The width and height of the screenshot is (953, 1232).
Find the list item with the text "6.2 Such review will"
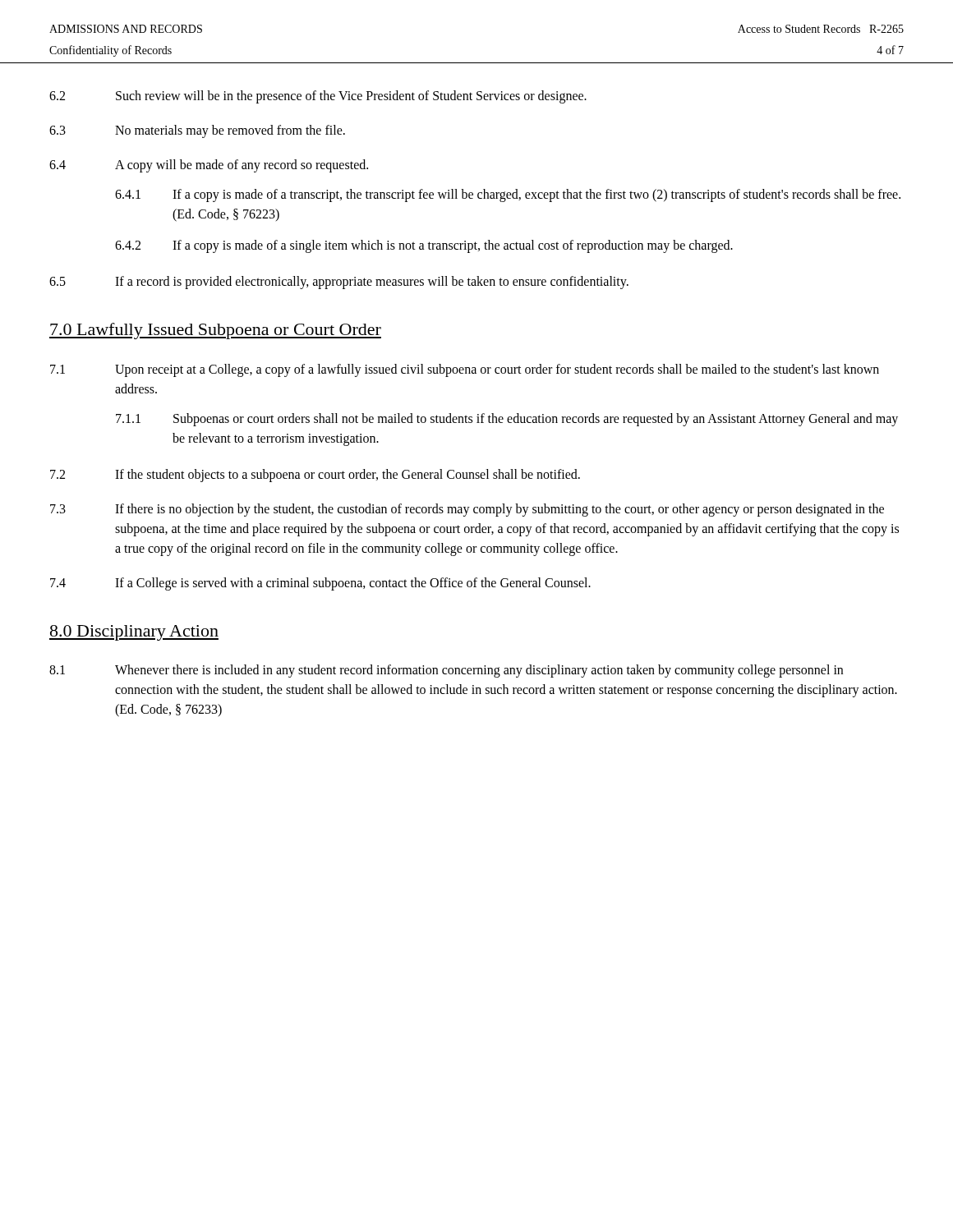[476, 96]
